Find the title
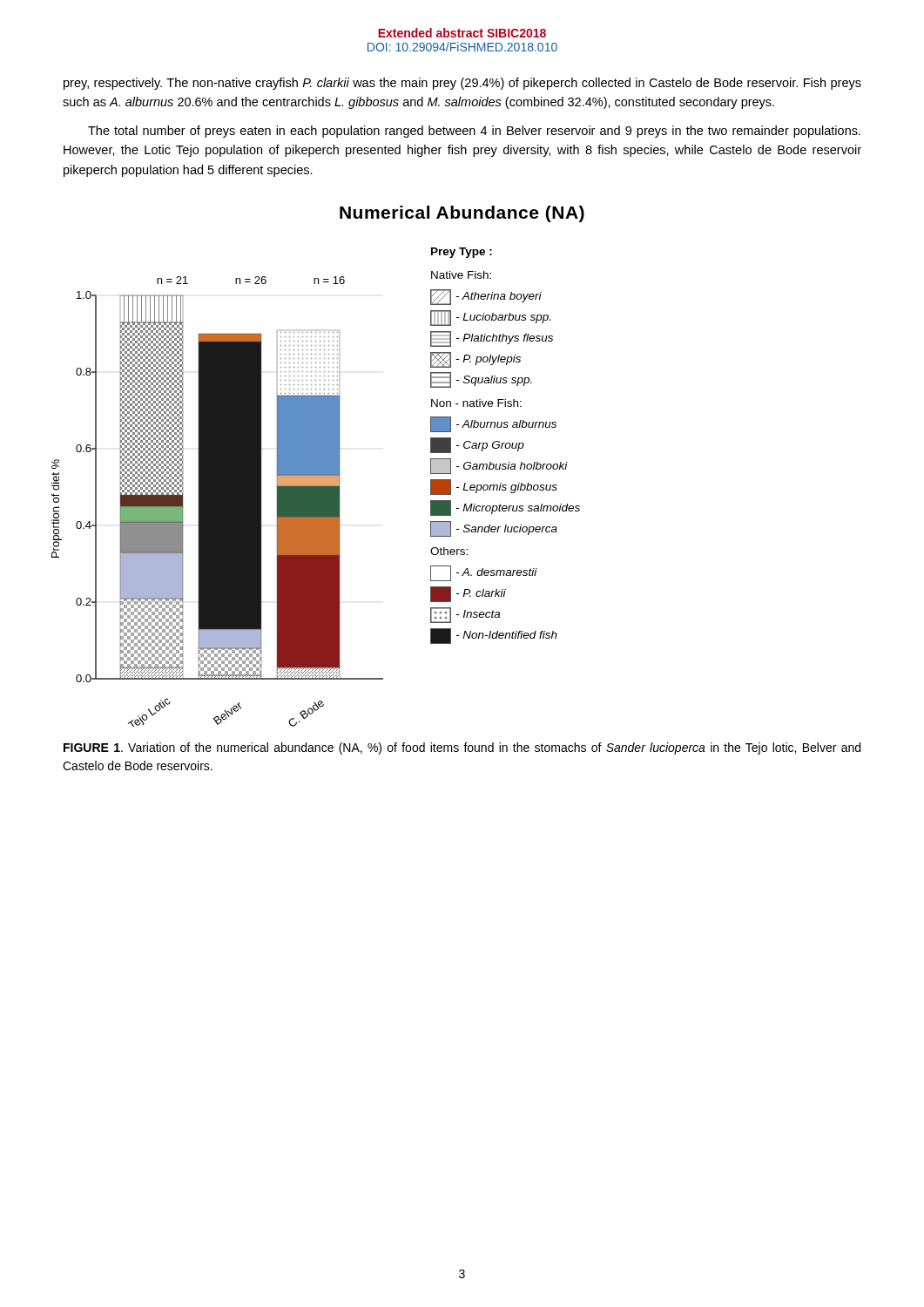This screenshot has height=1307, width=924. (462, 212)
